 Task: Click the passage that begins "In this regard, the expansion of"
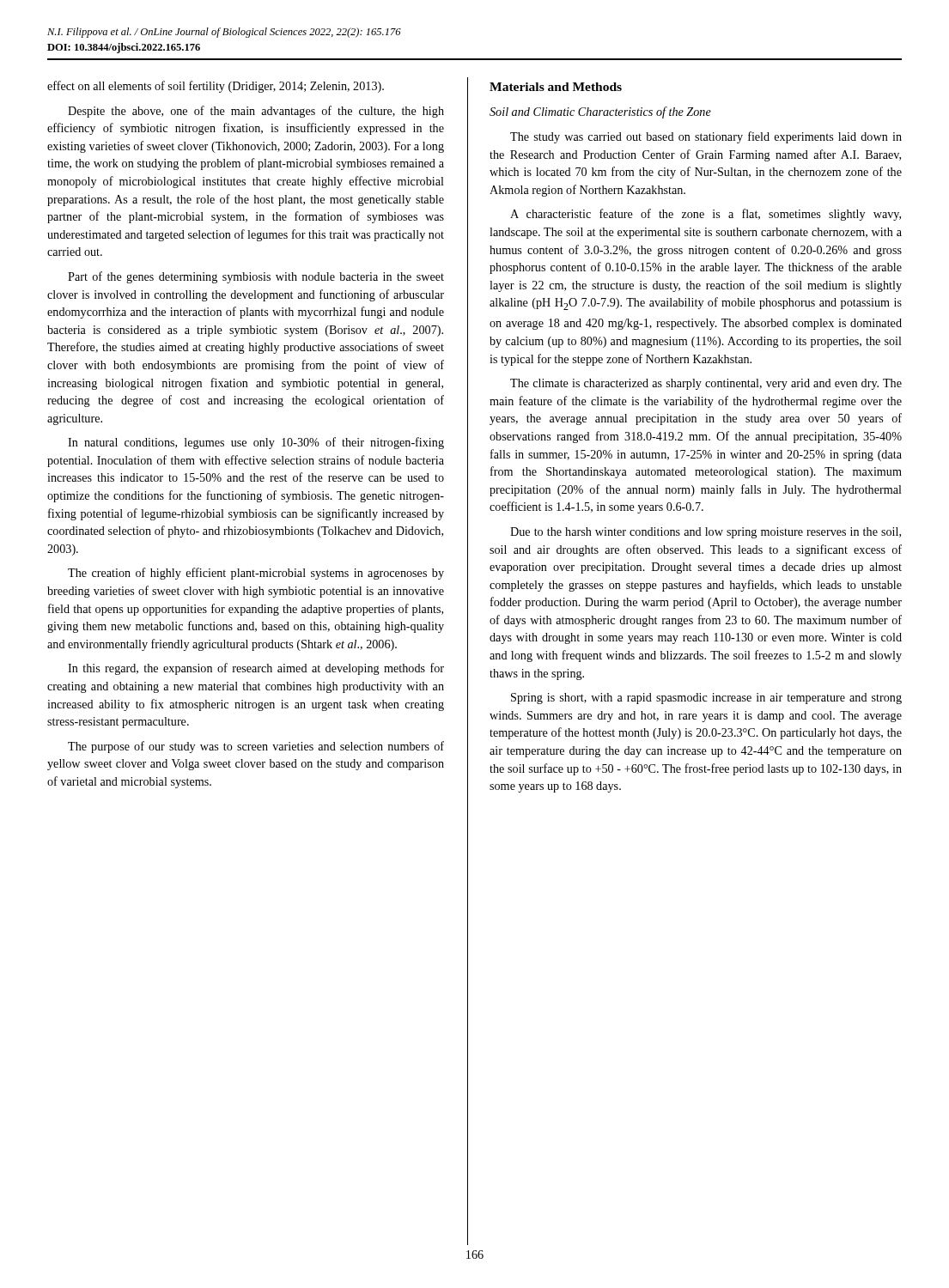246,695
